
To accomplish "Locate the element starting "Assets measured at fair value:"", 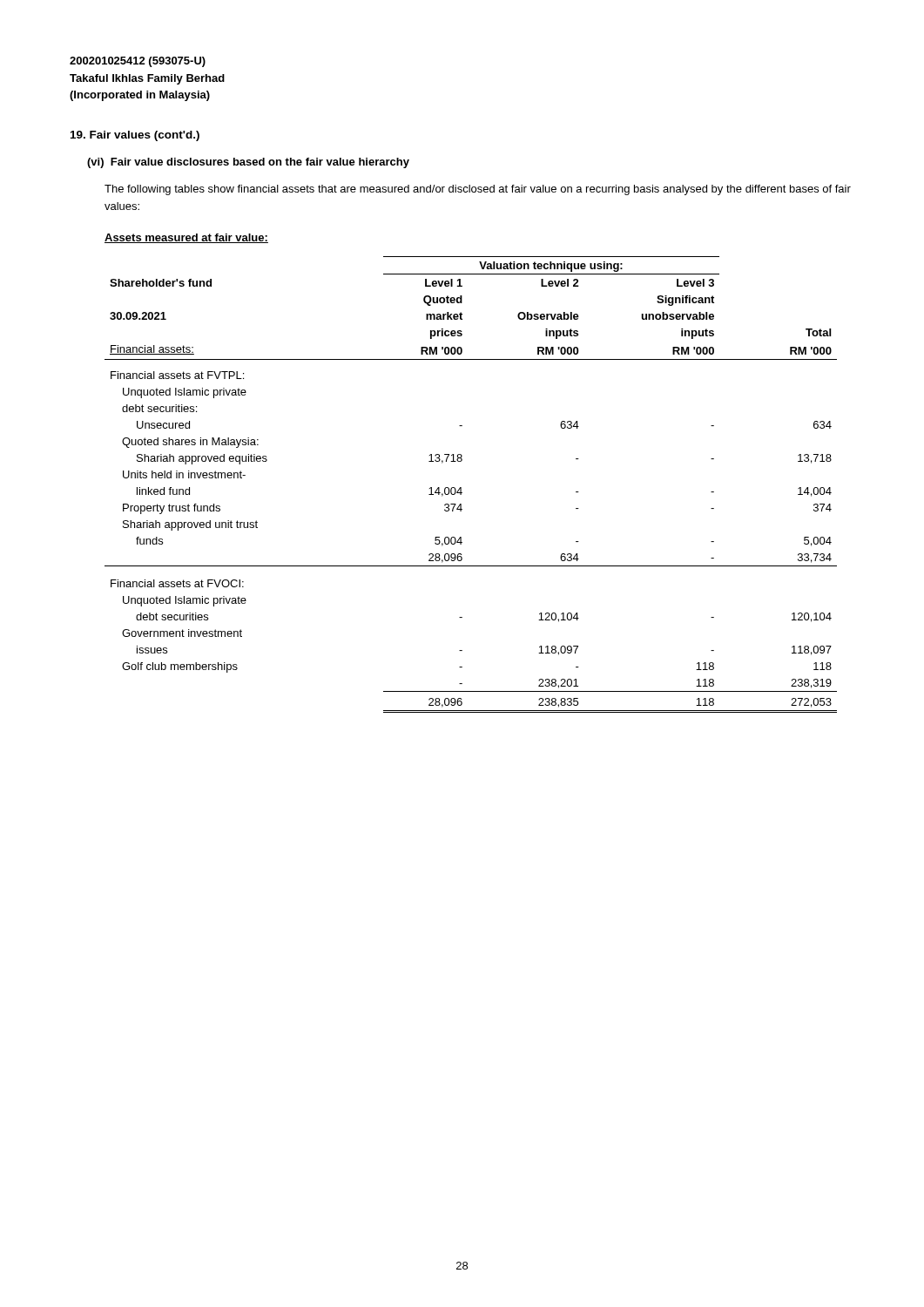I will [x=186, y=237].
